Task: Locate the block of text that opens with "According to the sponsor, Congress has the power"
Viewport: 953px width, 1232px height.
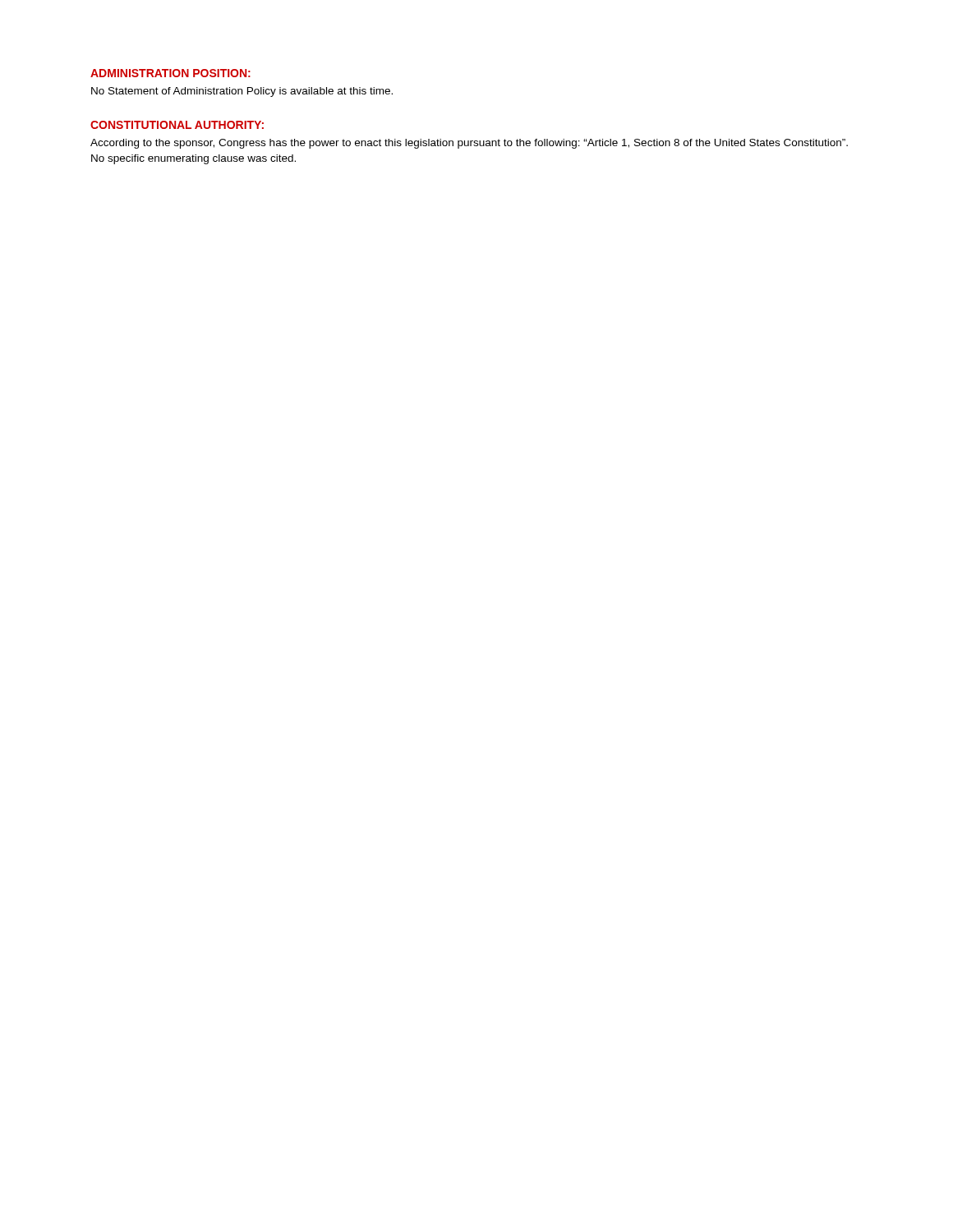Action: [x=469, y=150]
